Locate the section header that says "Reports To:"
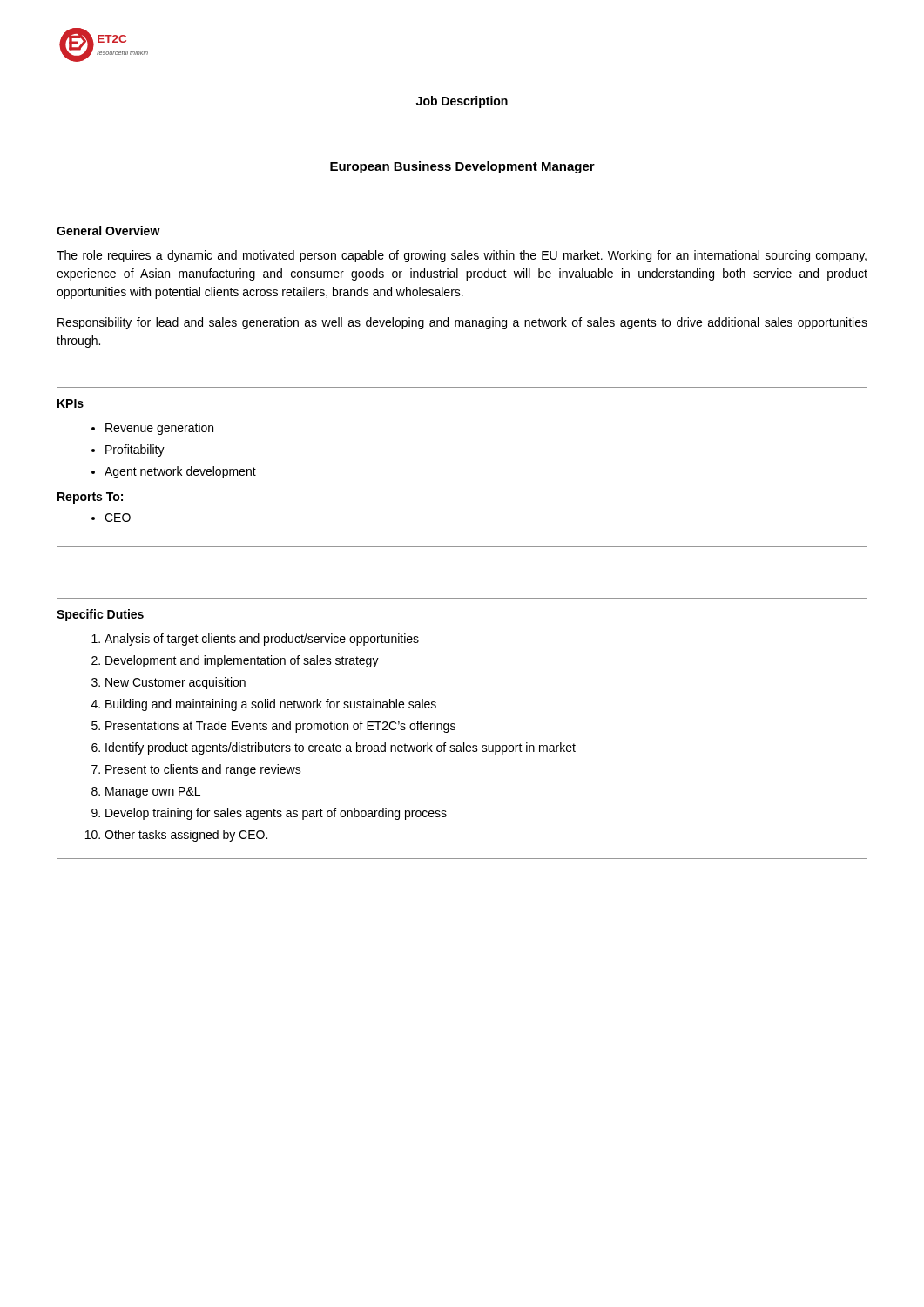Viewport: 924px width, 1307px height. coord(90,497)
